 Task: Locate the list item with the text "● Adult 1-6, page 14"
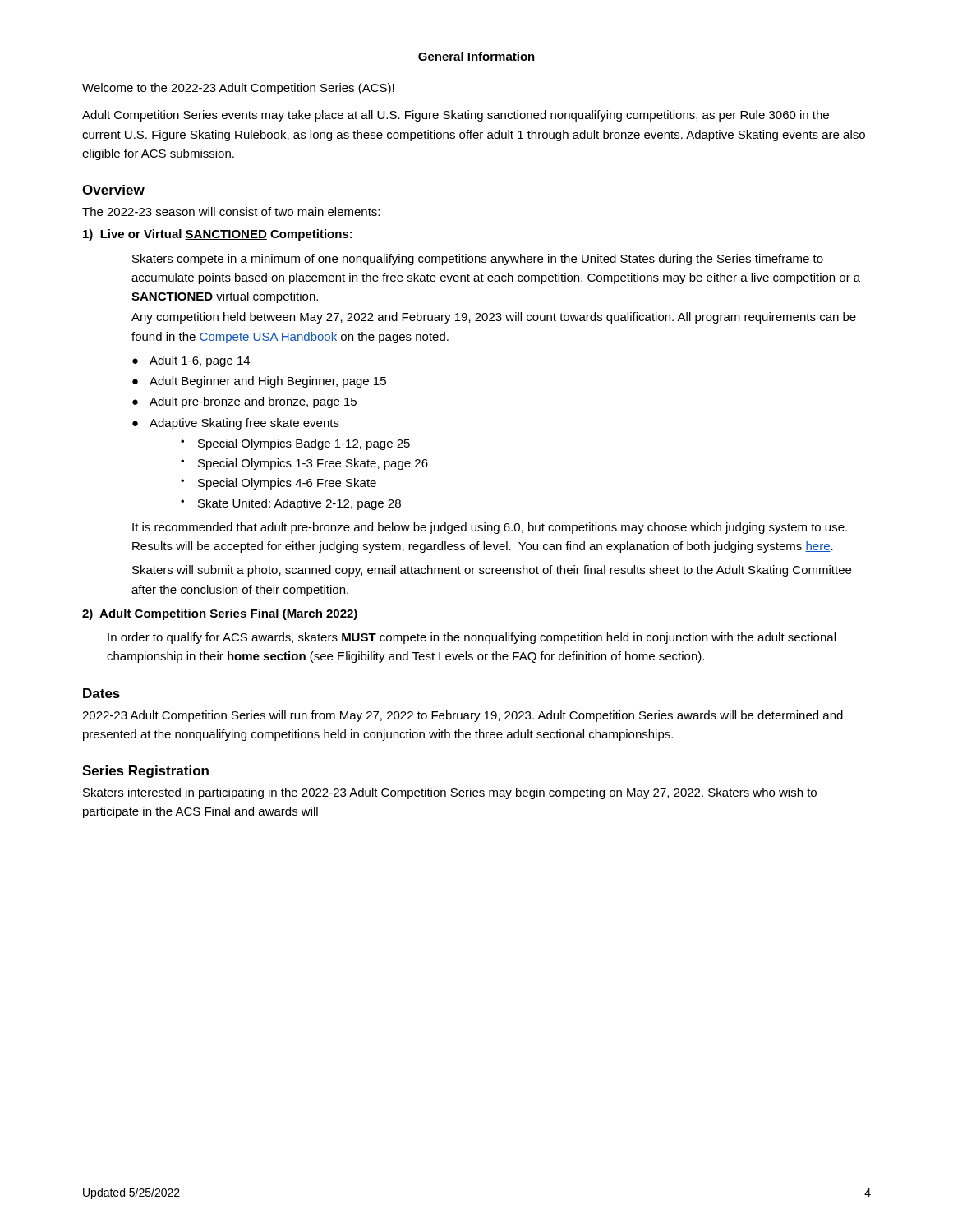[x=191, y=360]
